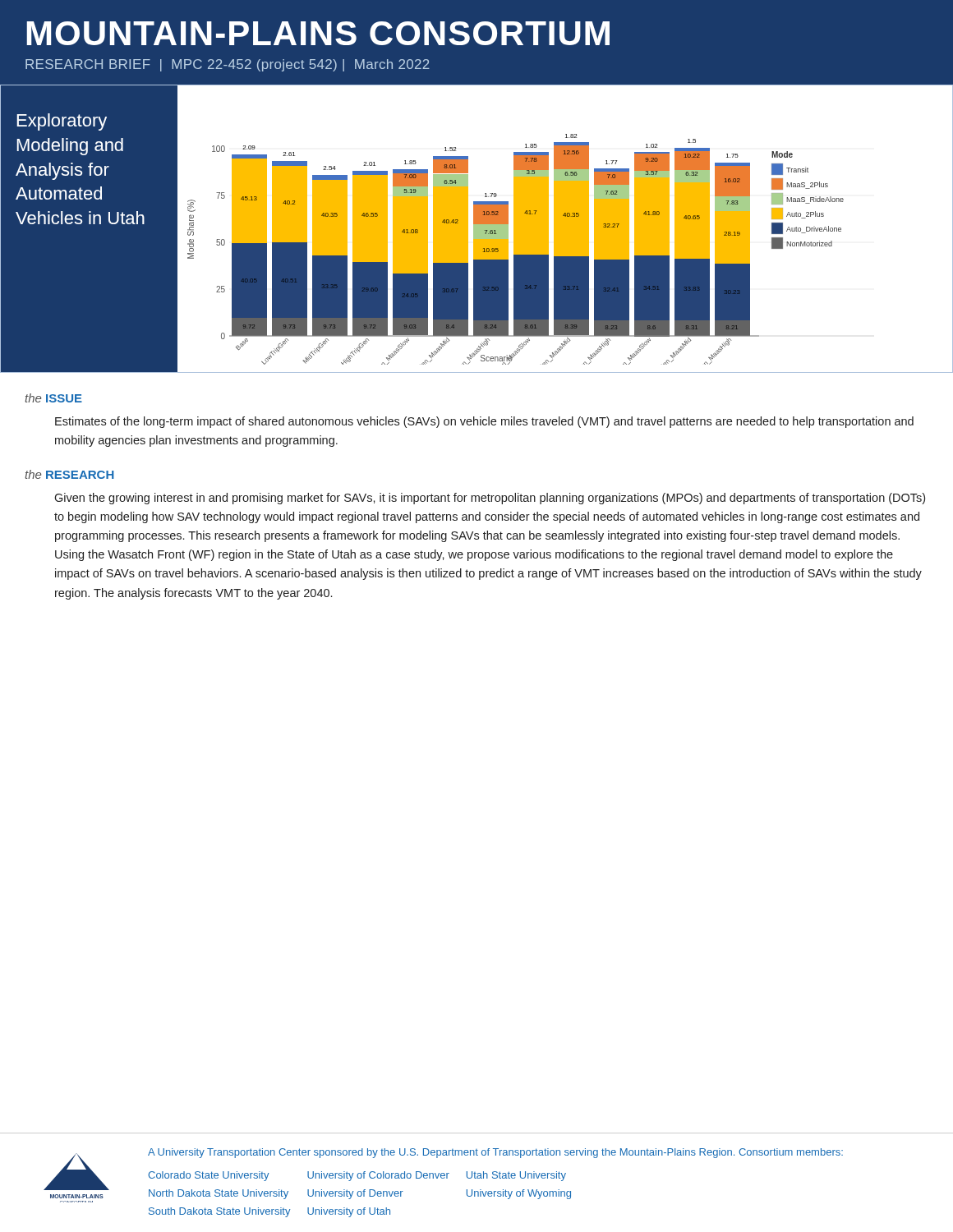Find the text block starting "Exploratory Modeling and Analysis for"
This screenshot has width=953, height=1232.
pyautogui.click(x=80, y=169)
